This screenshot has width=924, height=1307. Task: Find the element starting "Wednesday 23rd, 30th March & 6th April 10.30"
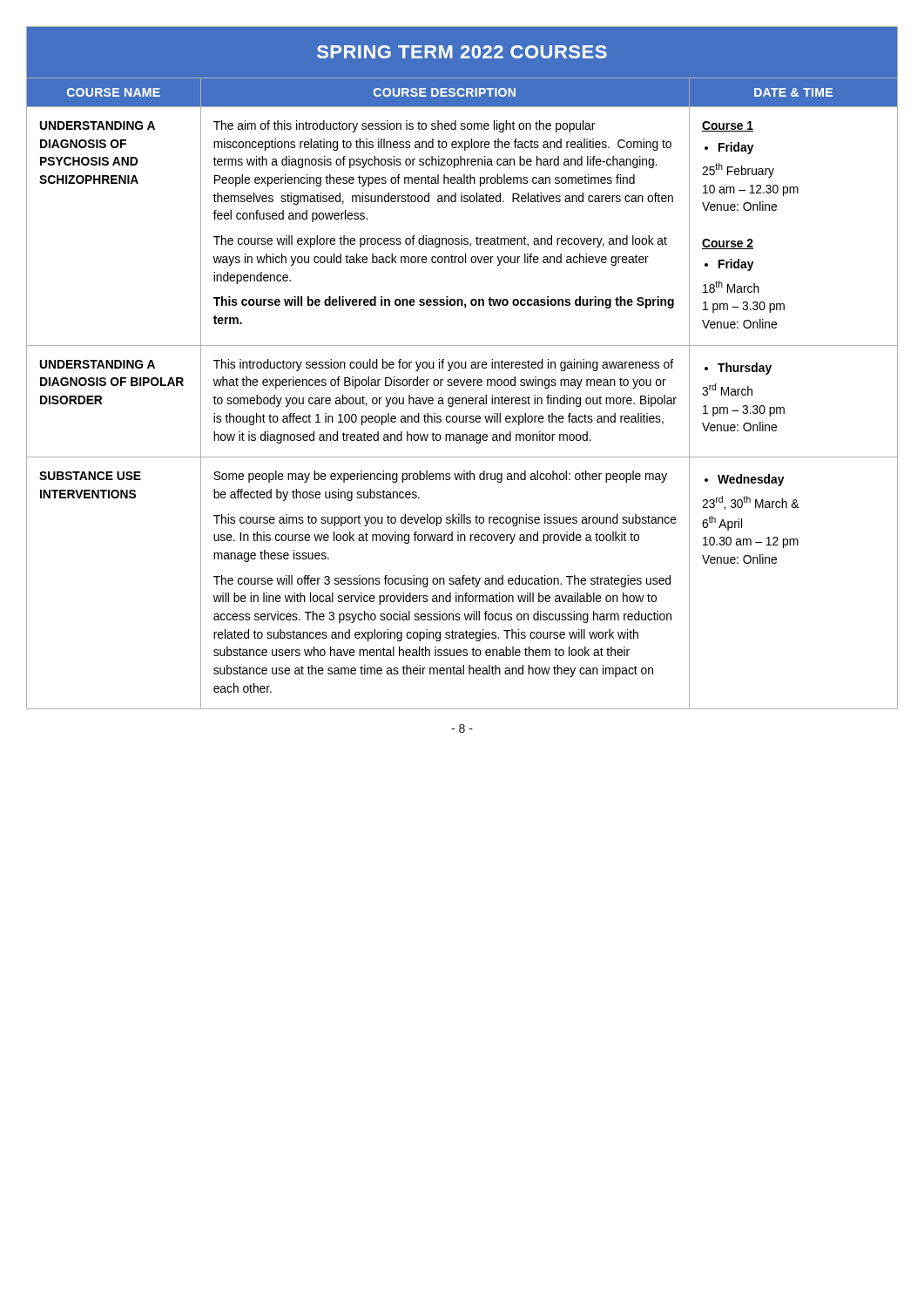point(793,519)
